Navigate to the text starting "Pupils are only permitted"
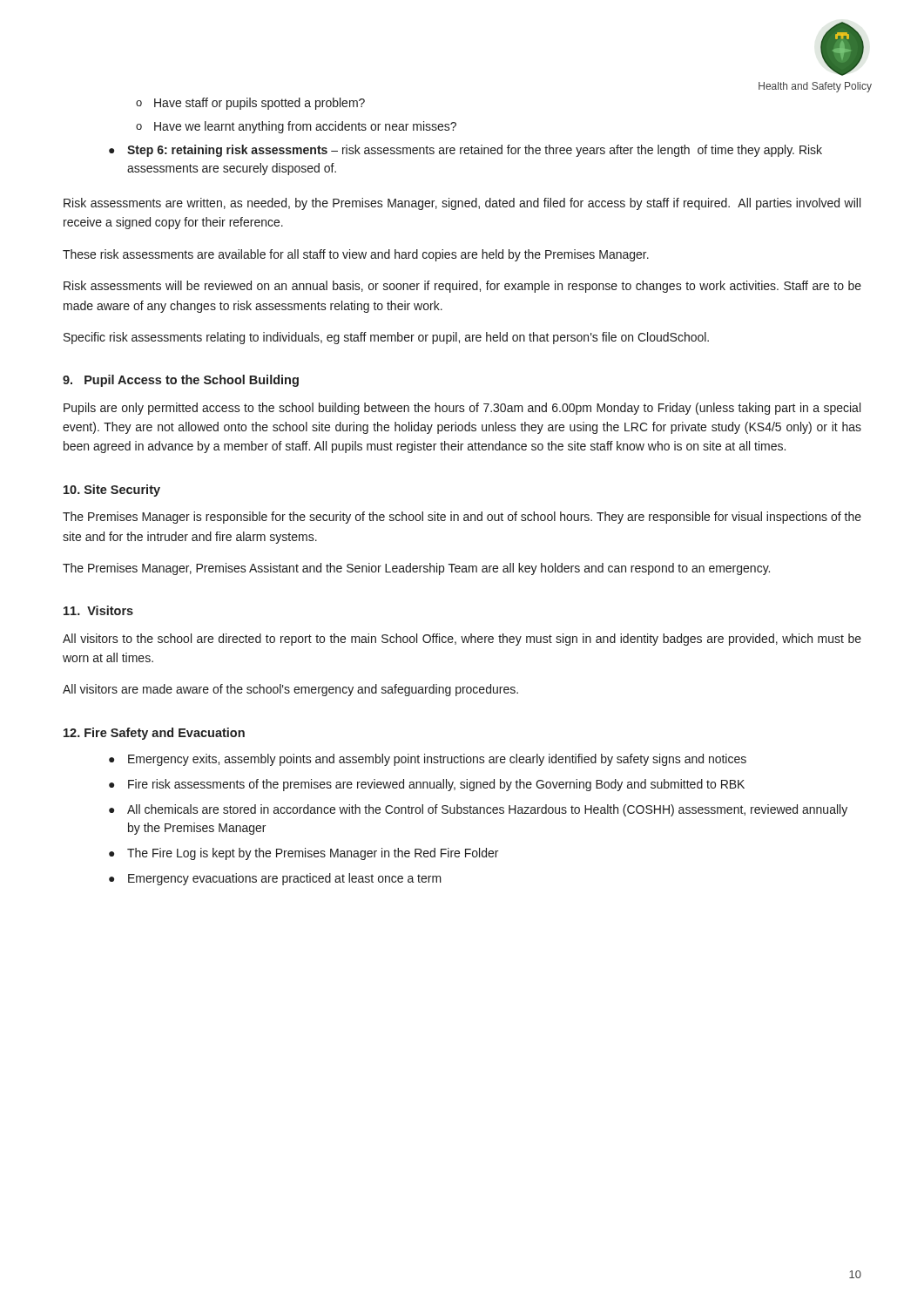The image size is (924, 1307). [462, 427]
